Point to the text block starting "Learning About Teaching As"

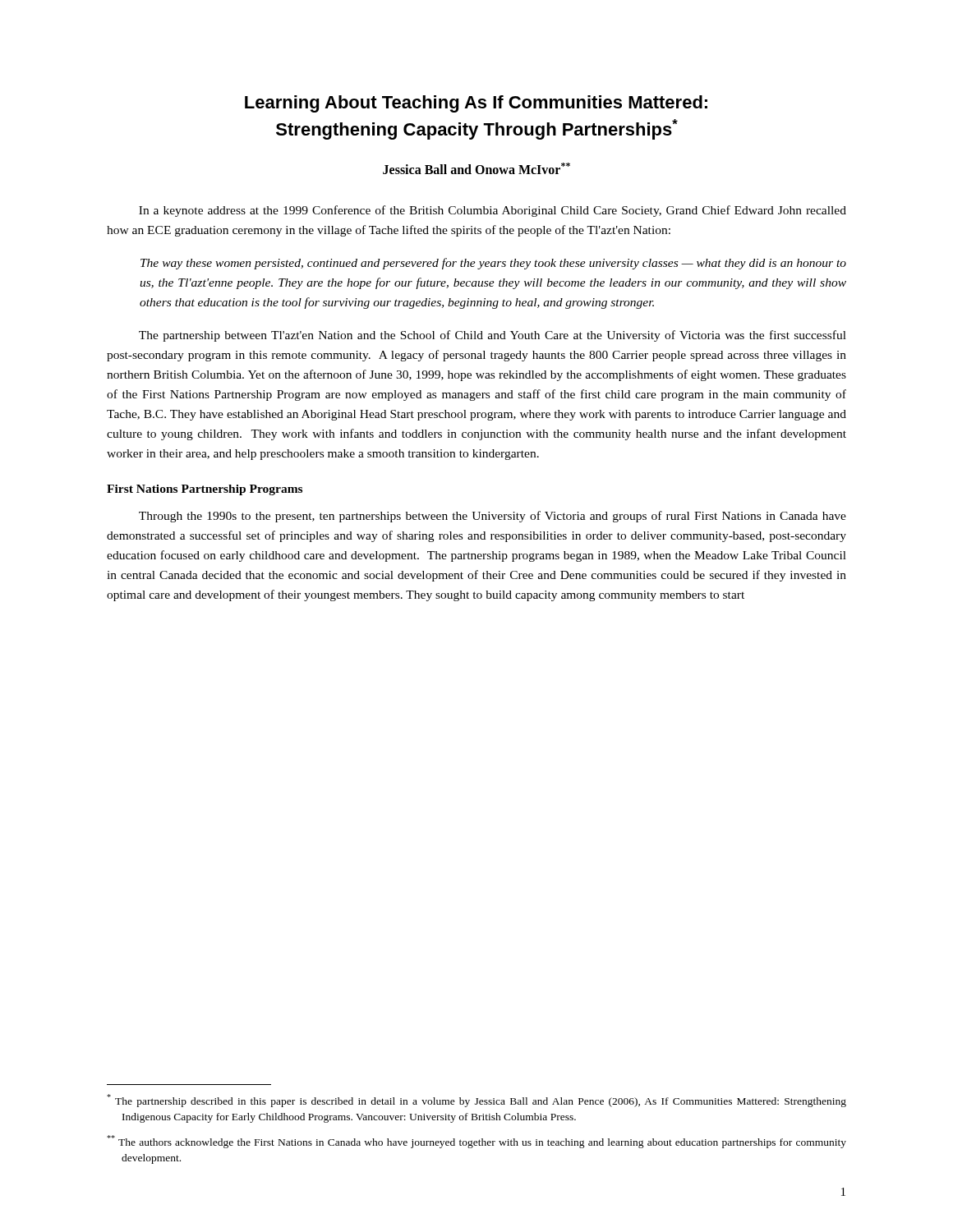click(x=476, y=116)
